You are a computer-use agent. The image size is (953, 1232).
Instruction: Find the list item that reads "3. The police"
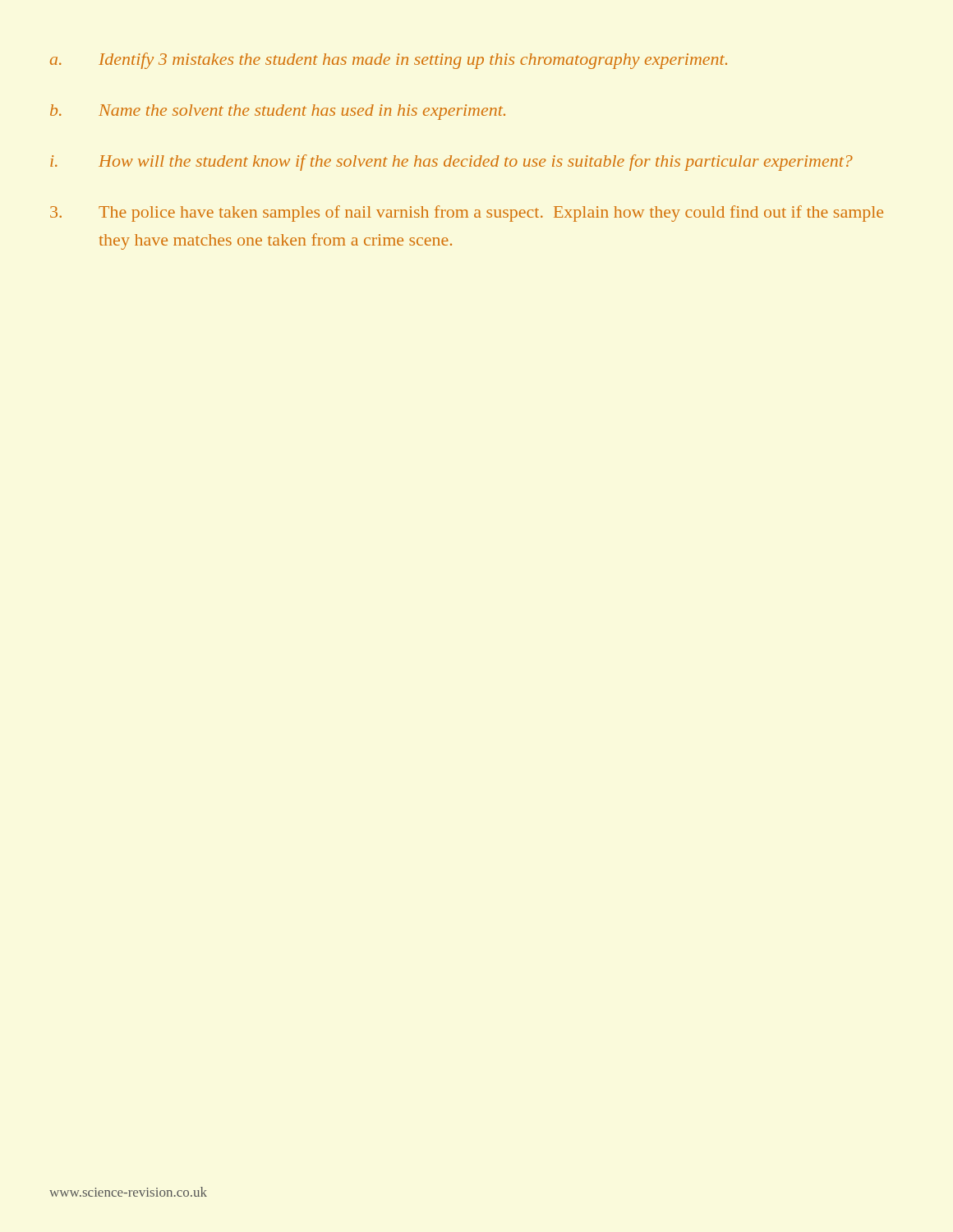click(476, 226)
